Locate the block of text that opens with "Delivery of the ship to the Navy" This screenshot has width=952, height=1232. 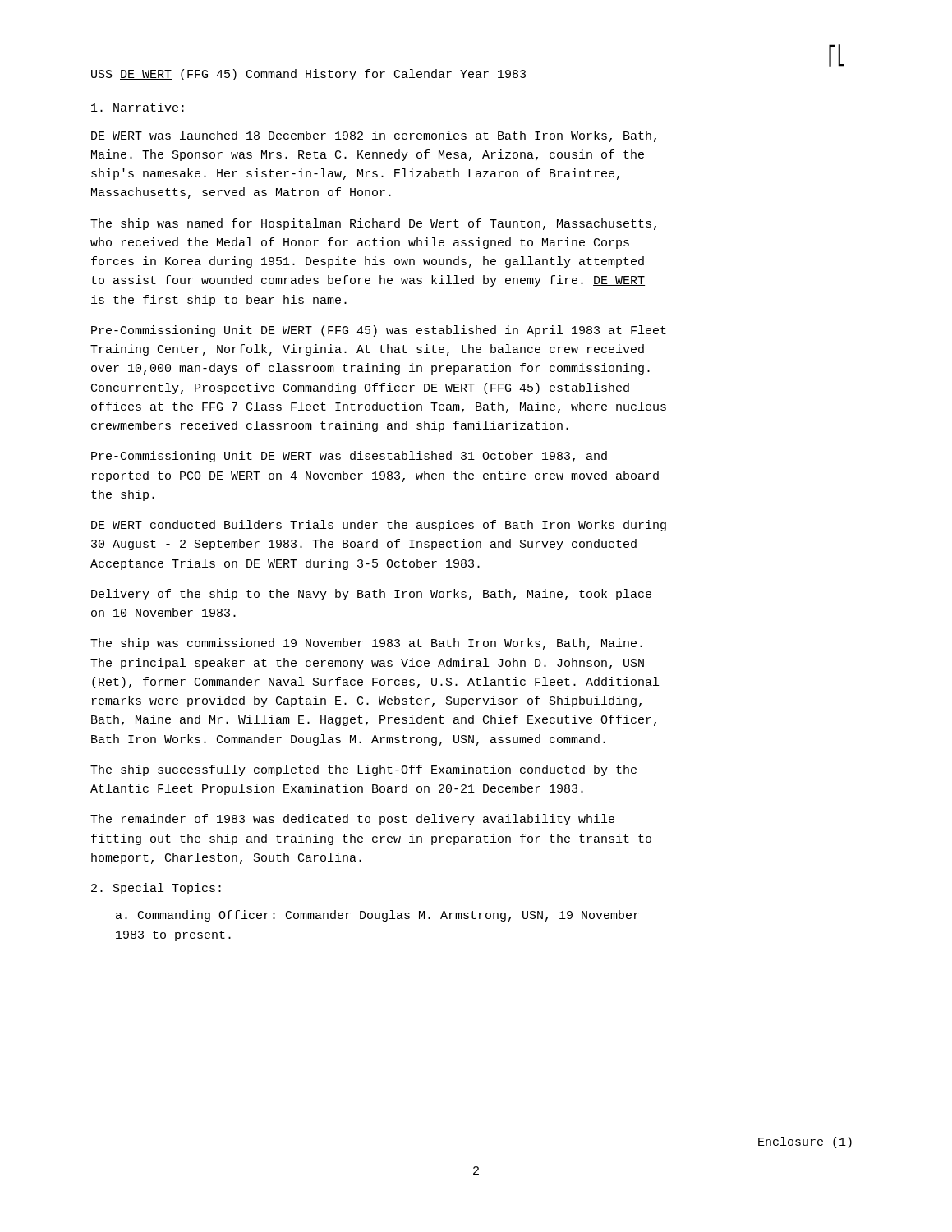(x=371, y=604)
